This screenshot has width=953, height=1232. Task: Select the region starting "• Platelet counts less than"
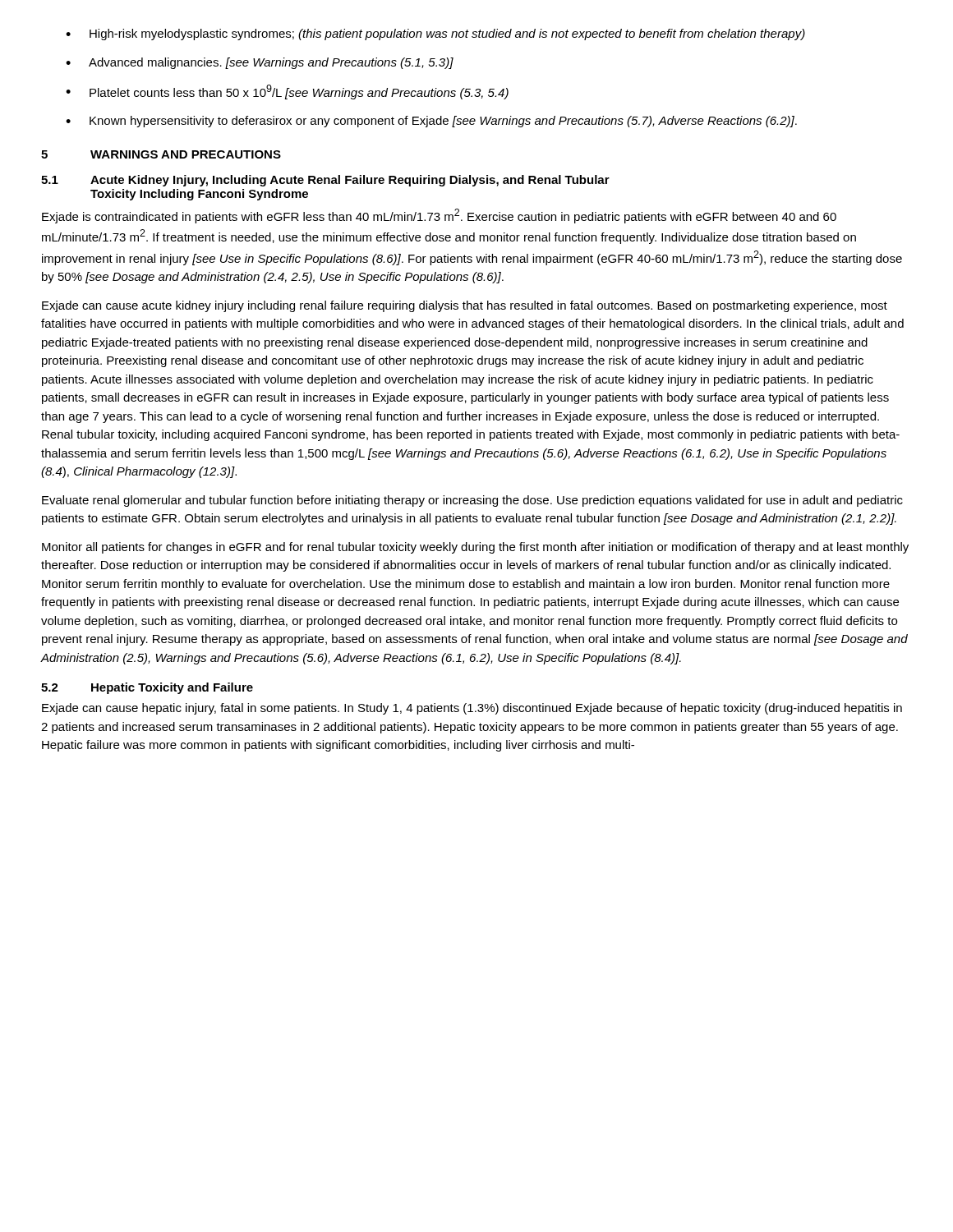pos(489,93)
